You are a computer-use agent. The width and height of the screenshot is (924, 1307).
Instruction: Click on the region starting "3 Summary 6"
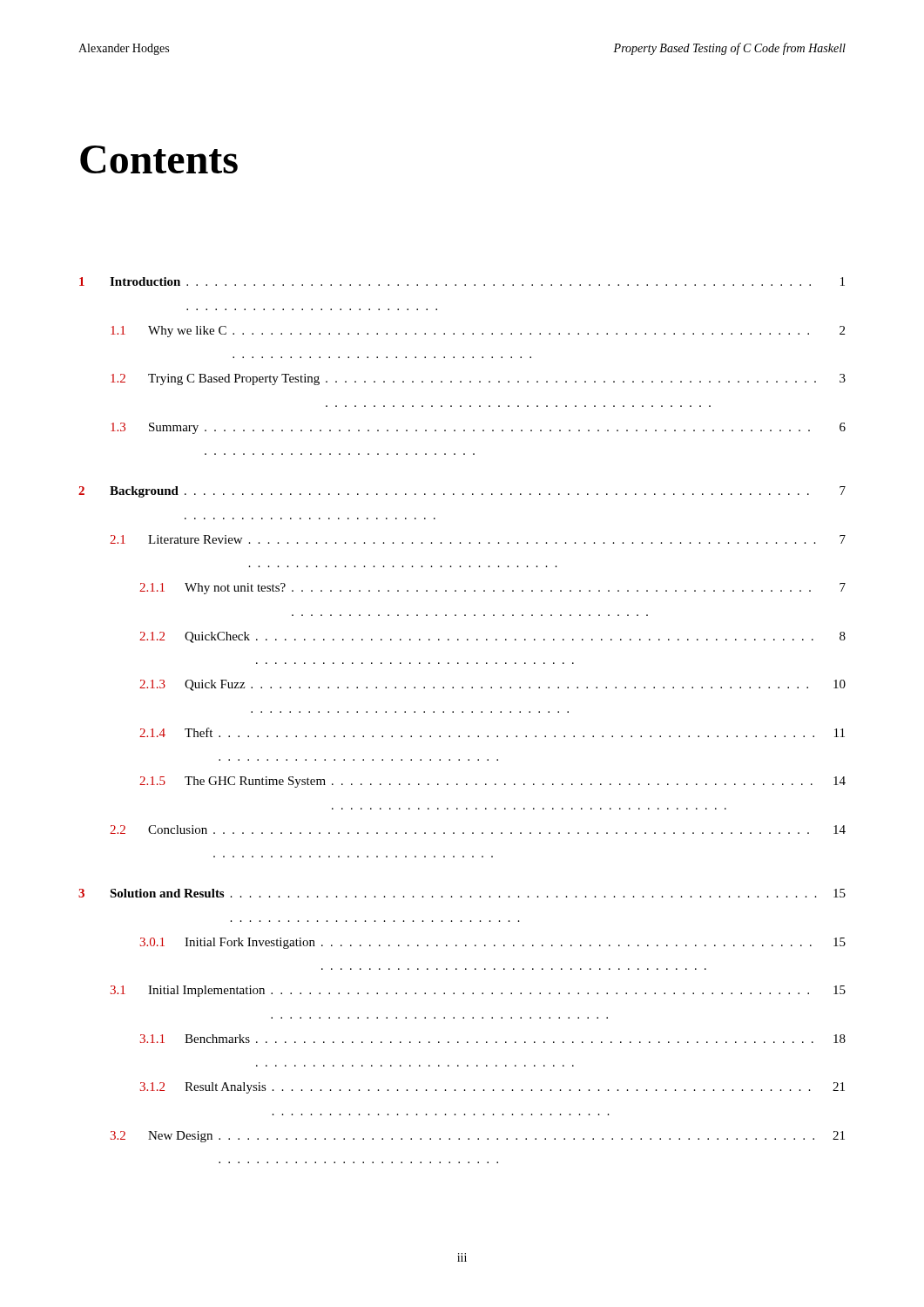(478, 439)
